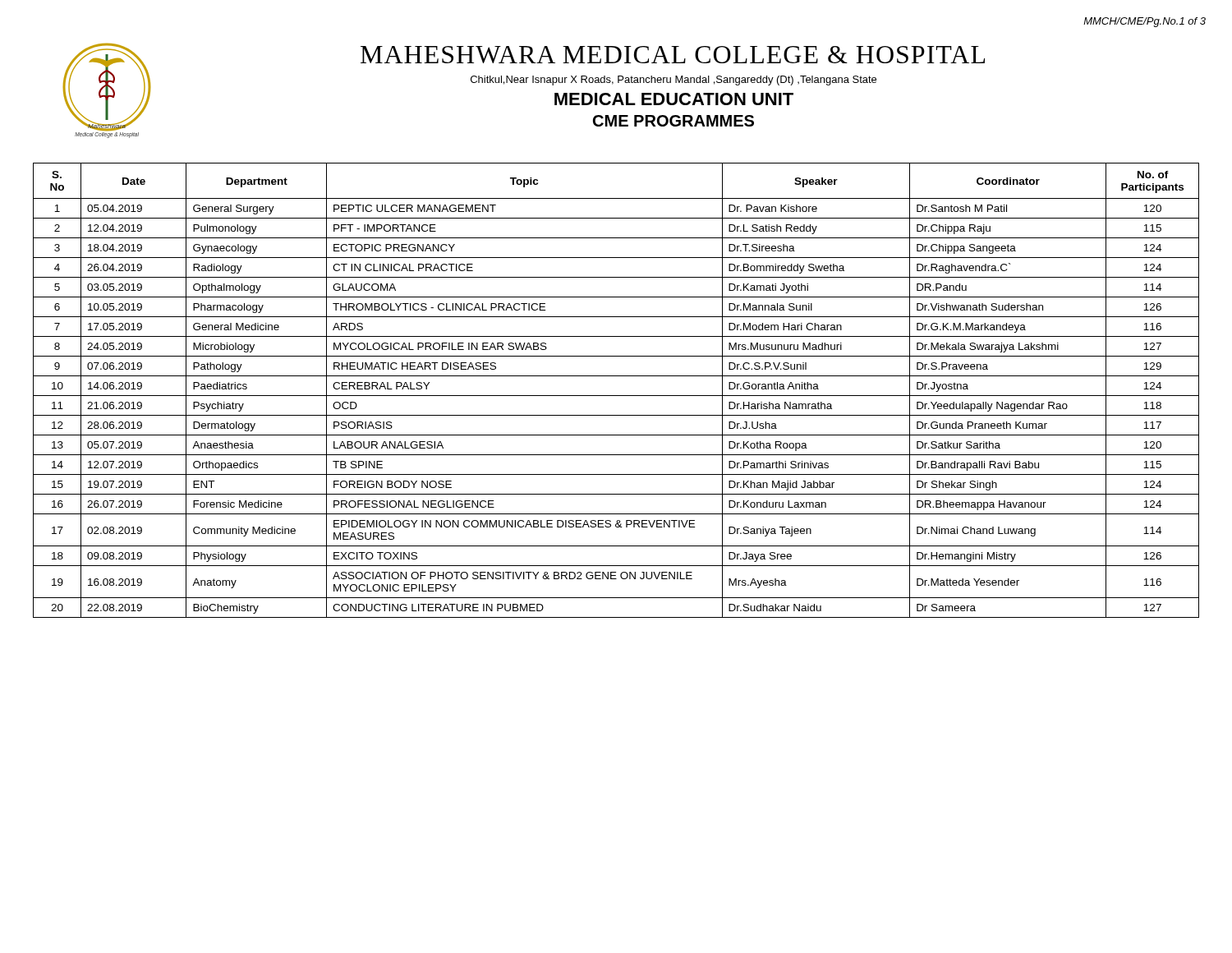Select the table that reads "FOREIGN BODY NOSE"
Image resolution: width=1232 pixels, height=953 pixels.
[x=616, y=390]
